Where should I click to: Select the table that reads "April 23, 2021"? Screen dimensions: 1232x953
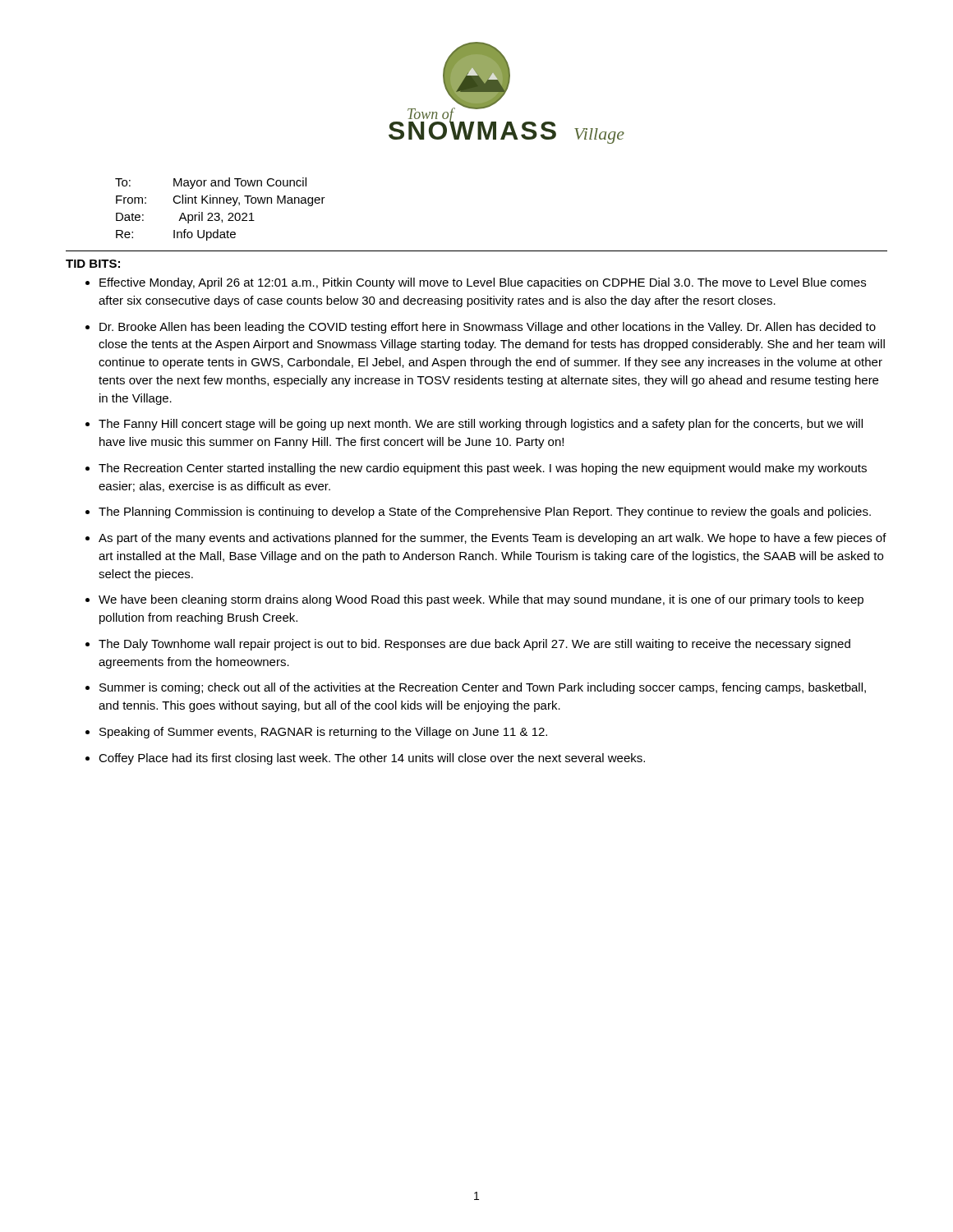coord(476,208)
